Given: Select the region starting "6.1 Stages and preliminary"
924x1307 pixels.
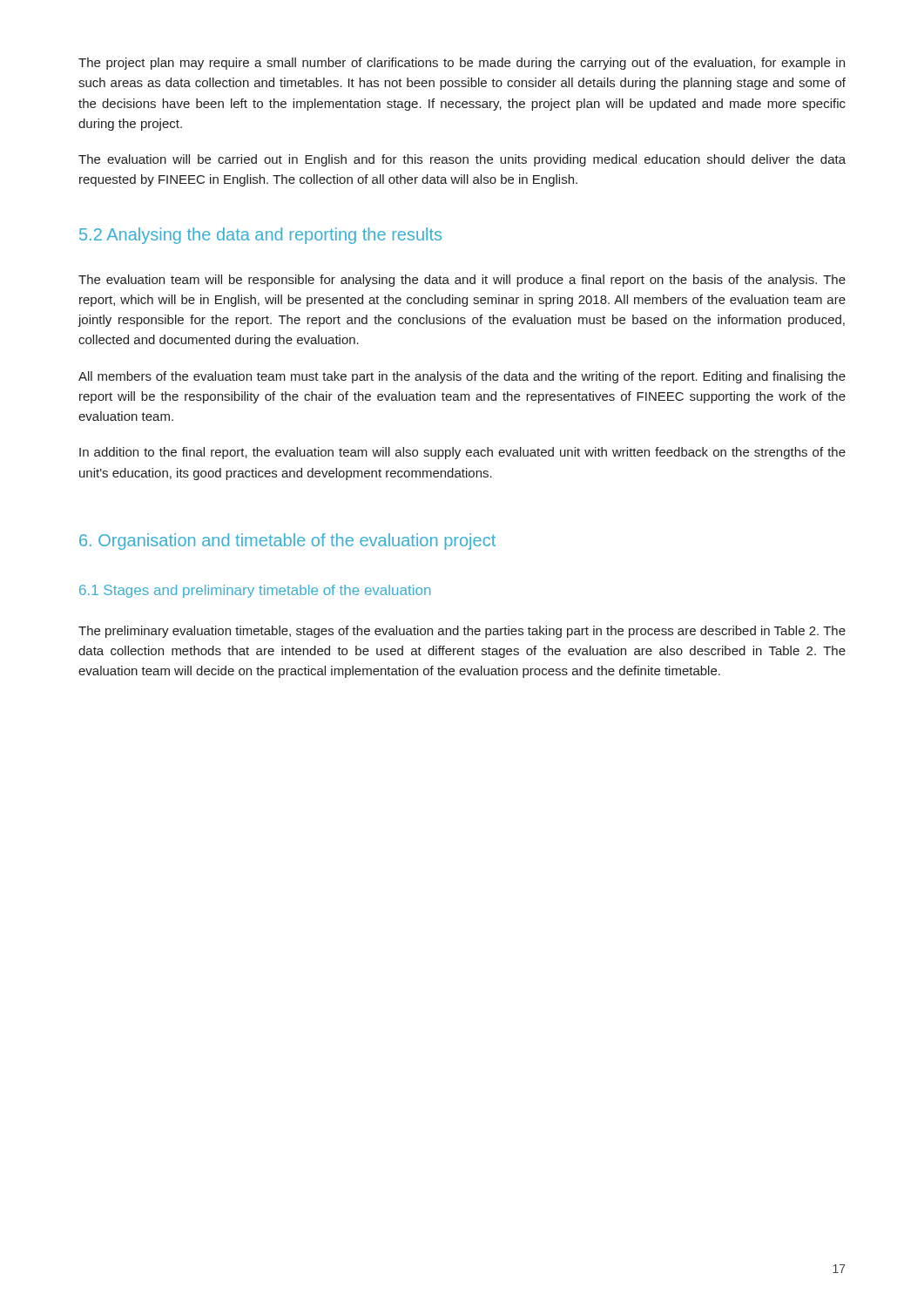Looking at the screenshot, I should point(255,590).
